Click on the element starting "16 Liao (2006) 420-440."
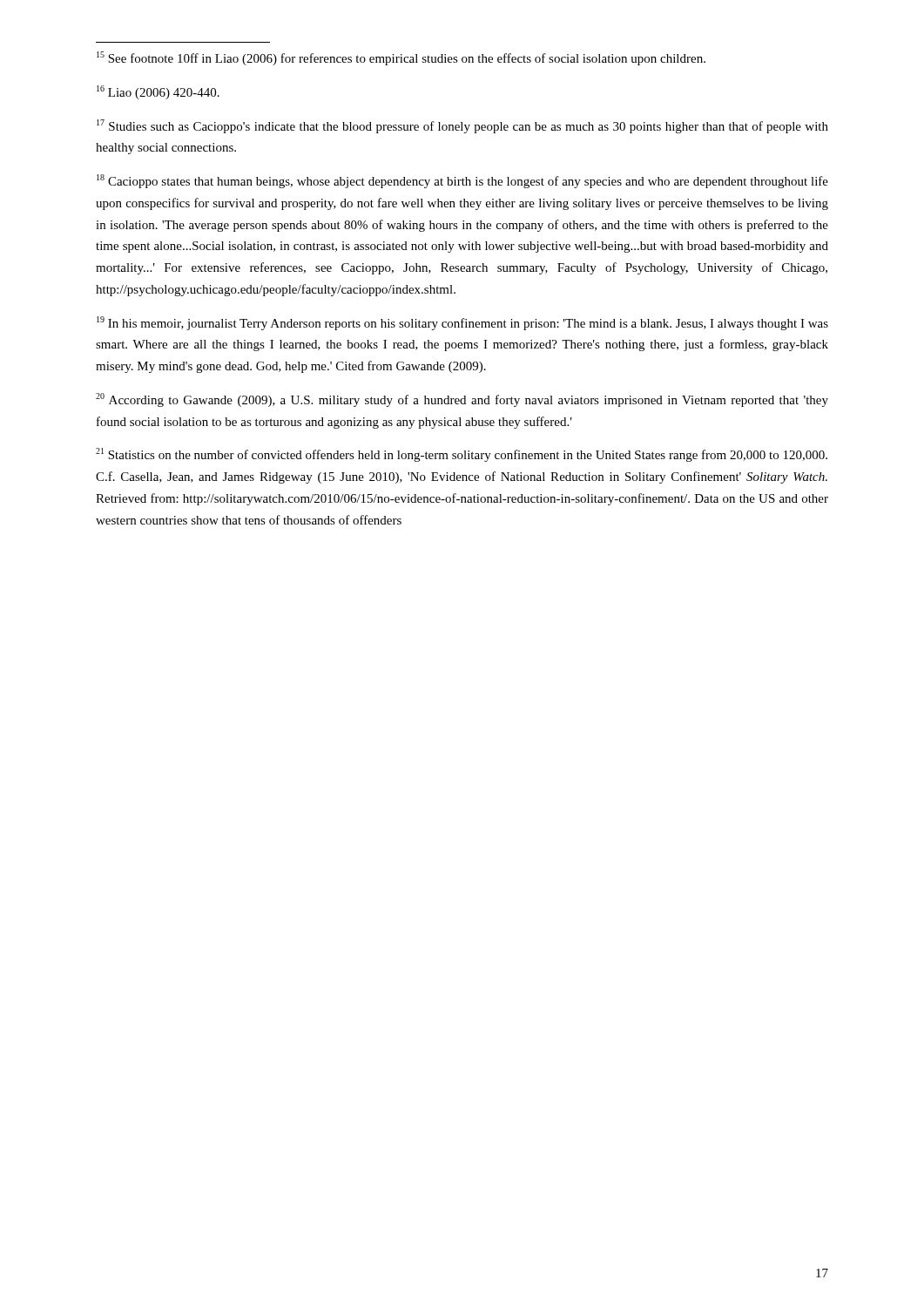The width and height of the screenshot is (924, 1307). [x=158, y=92]
